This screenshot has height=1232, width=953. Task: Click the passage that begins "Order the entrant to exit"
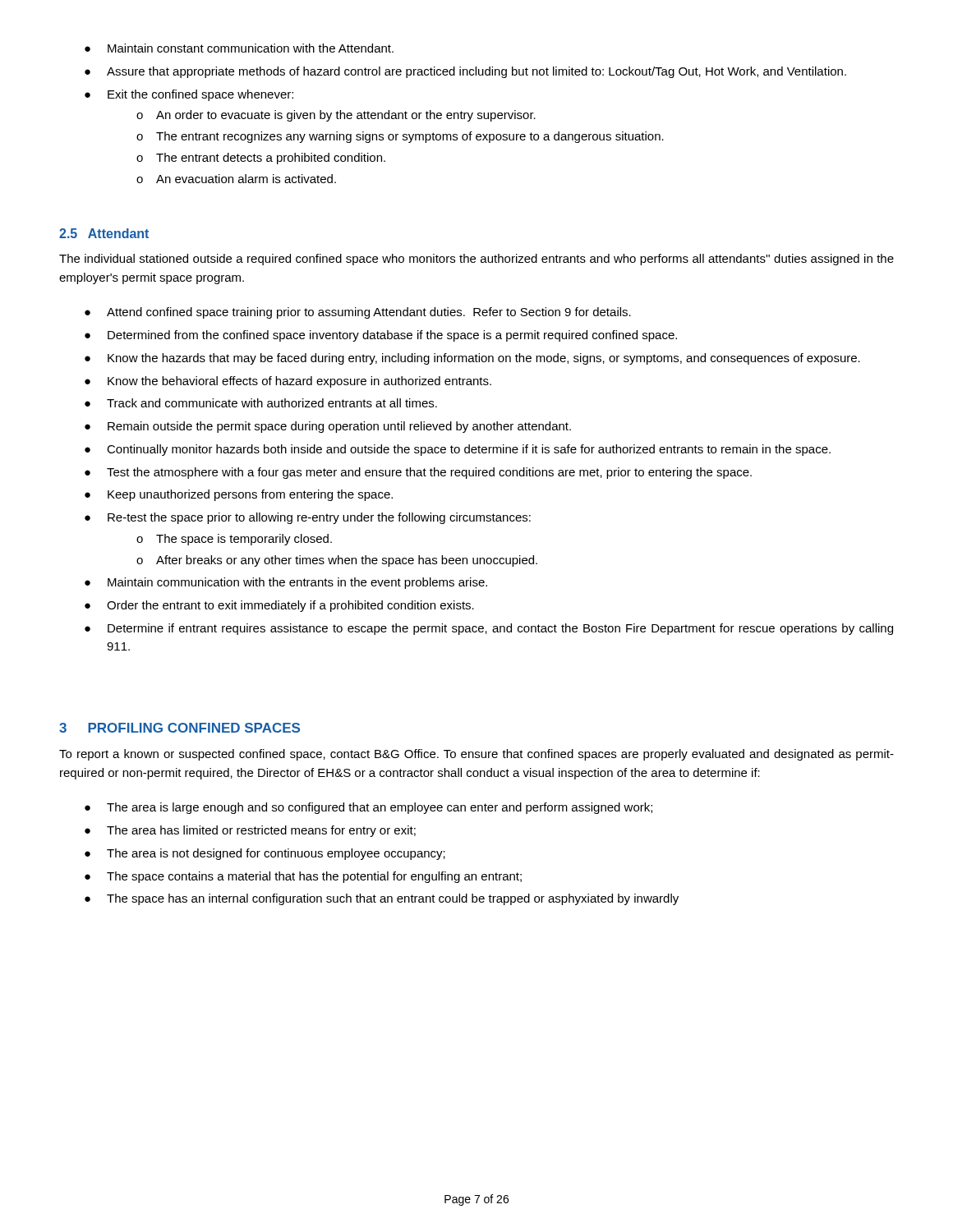[x=291, y=605]
